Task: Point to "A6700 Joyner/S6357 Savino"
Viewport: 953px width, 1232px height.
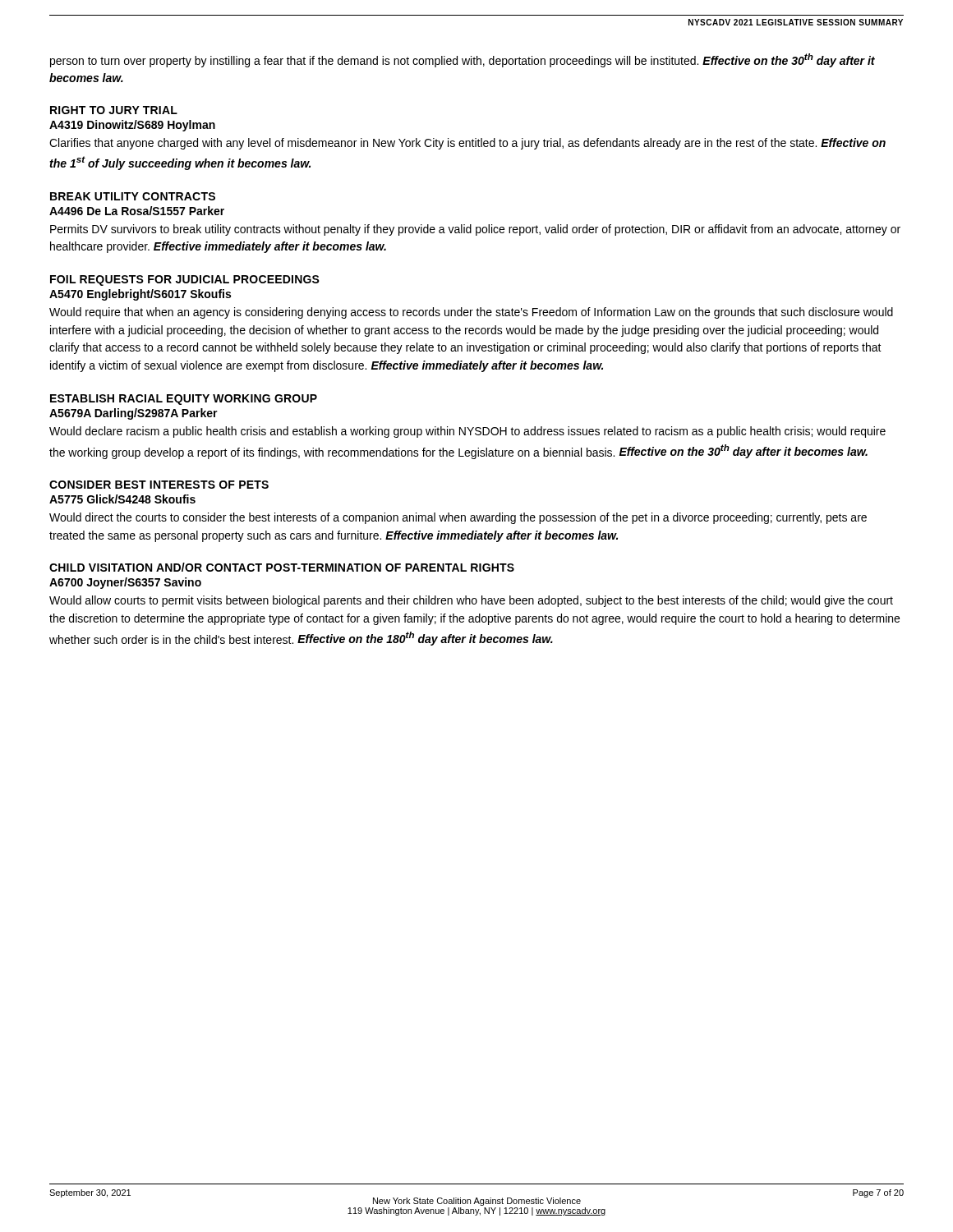Action: 125,582
